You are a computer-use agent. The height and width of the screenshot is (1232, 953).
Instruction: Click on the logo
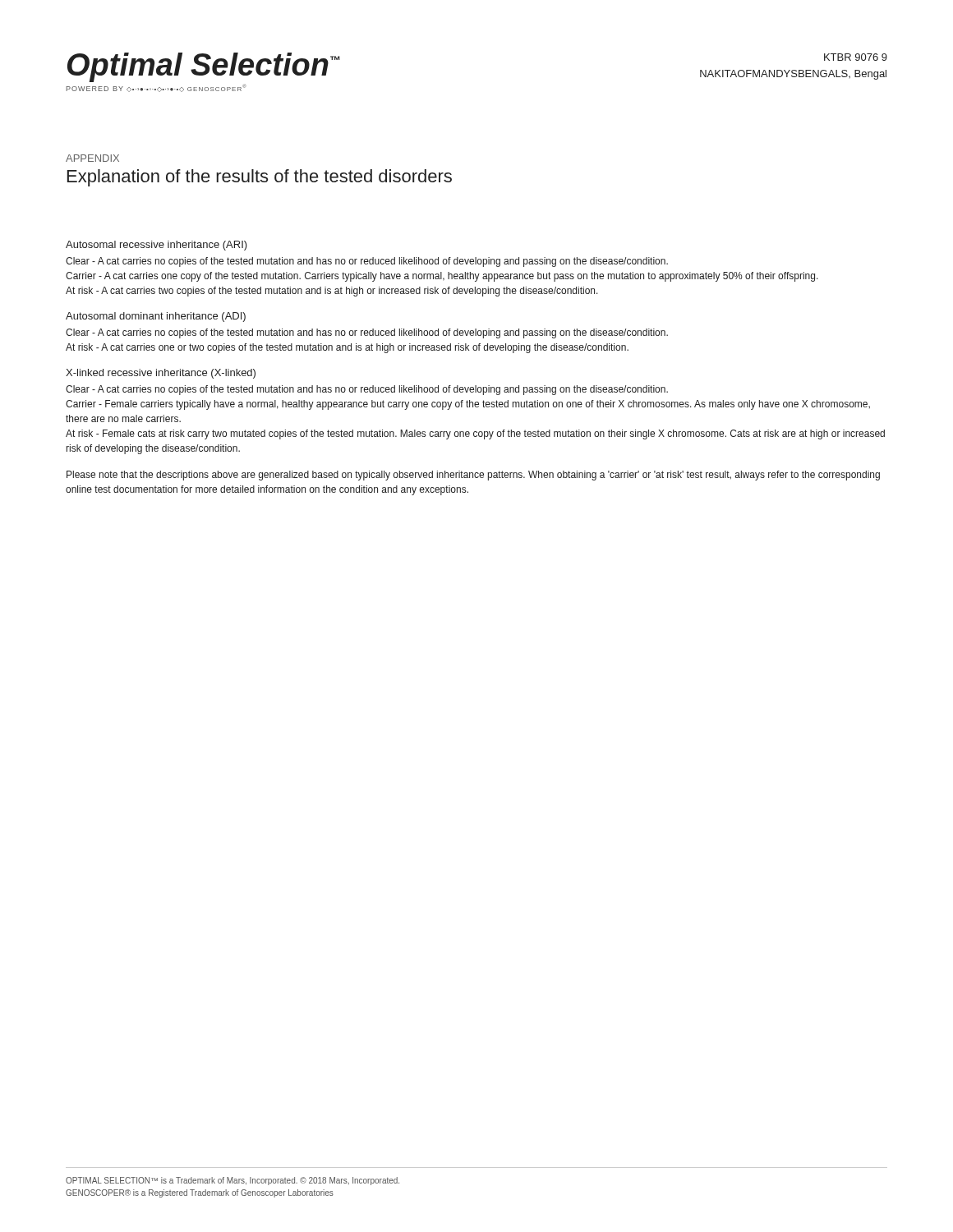(x=203, y=71)
